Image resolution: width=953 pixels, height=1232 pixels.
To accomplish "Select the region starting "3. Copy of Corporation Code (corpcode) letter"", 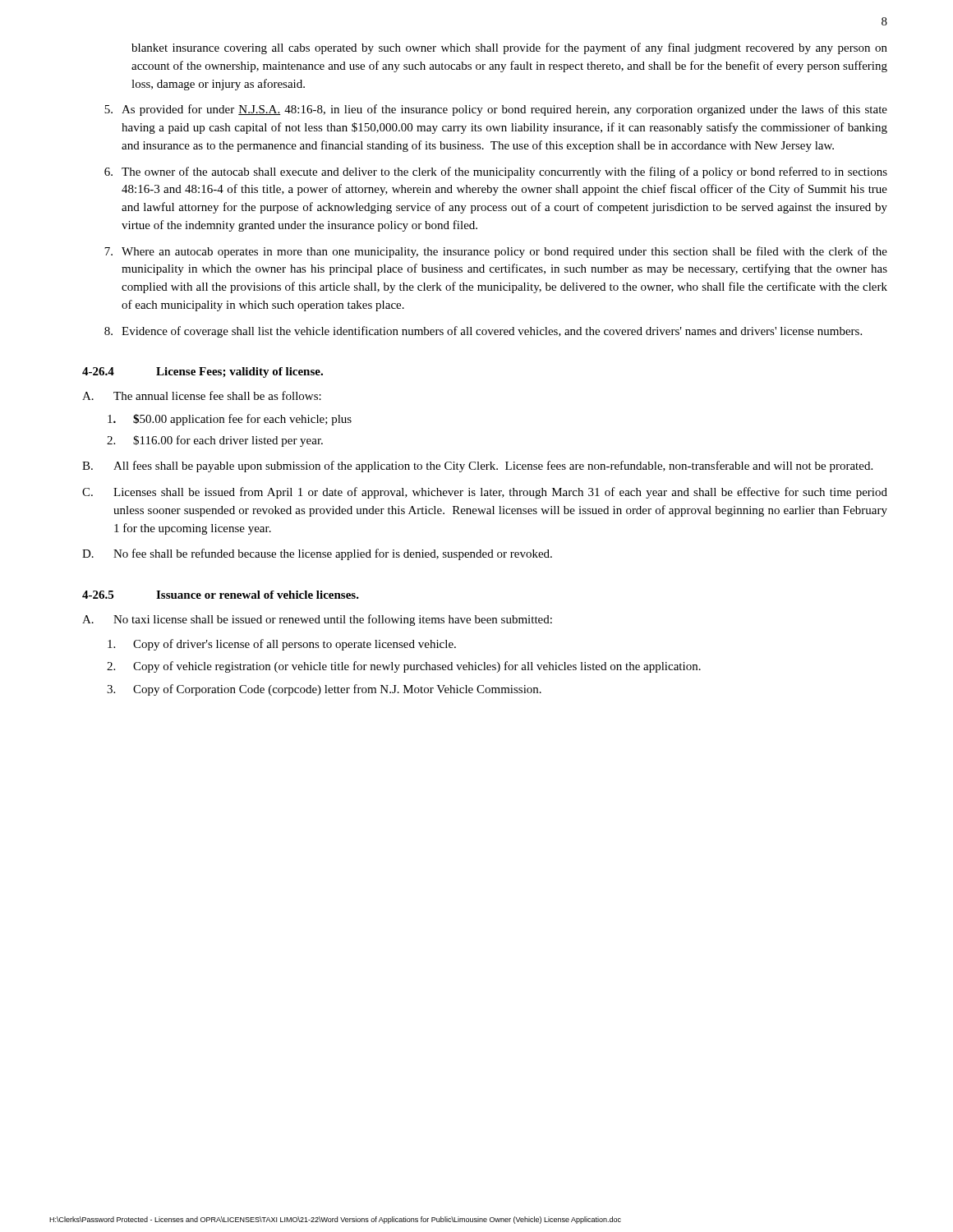I will coord(497,690).
